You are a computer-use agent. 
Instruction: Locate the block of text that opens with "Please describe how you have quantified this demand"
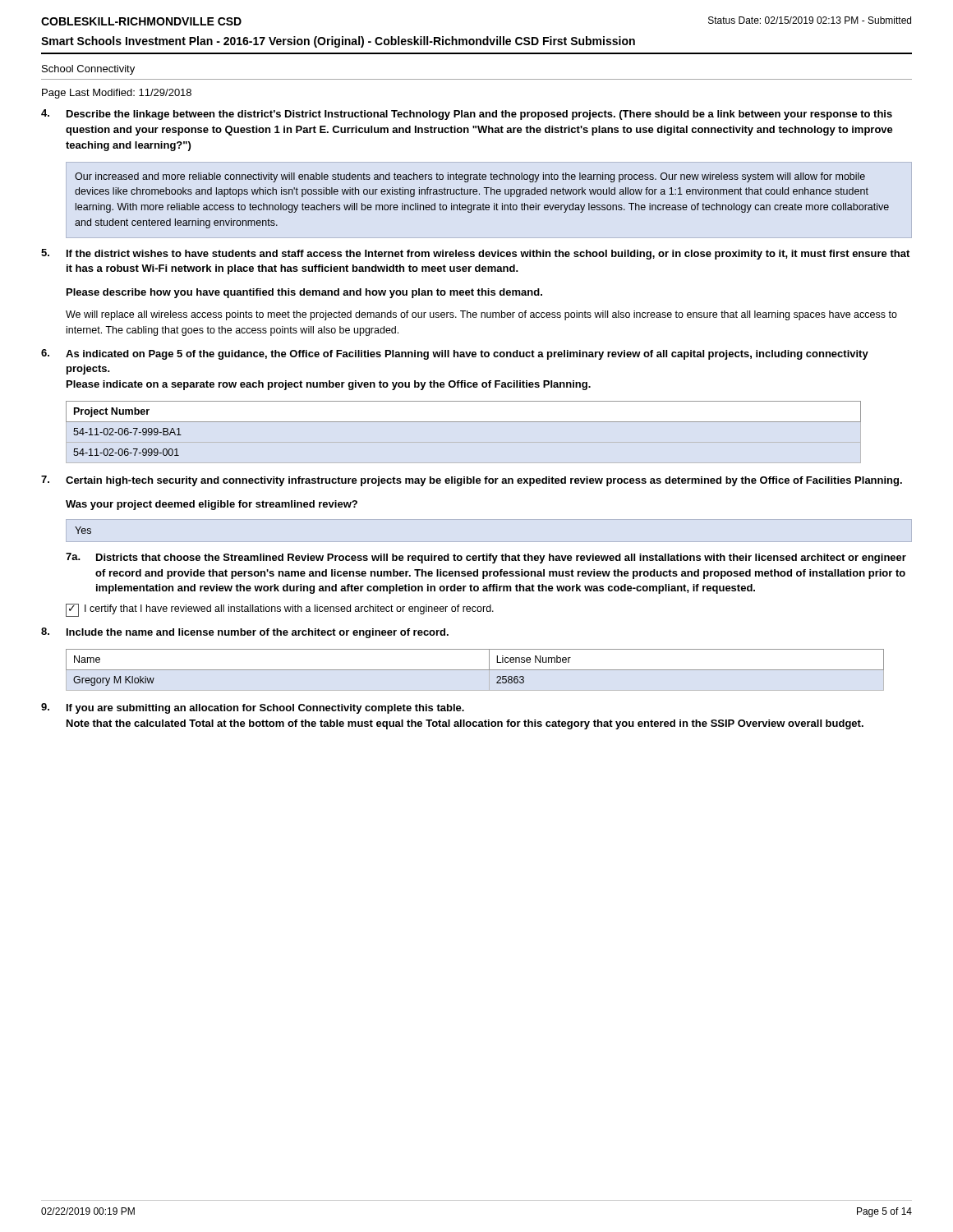tap(304, 292)
